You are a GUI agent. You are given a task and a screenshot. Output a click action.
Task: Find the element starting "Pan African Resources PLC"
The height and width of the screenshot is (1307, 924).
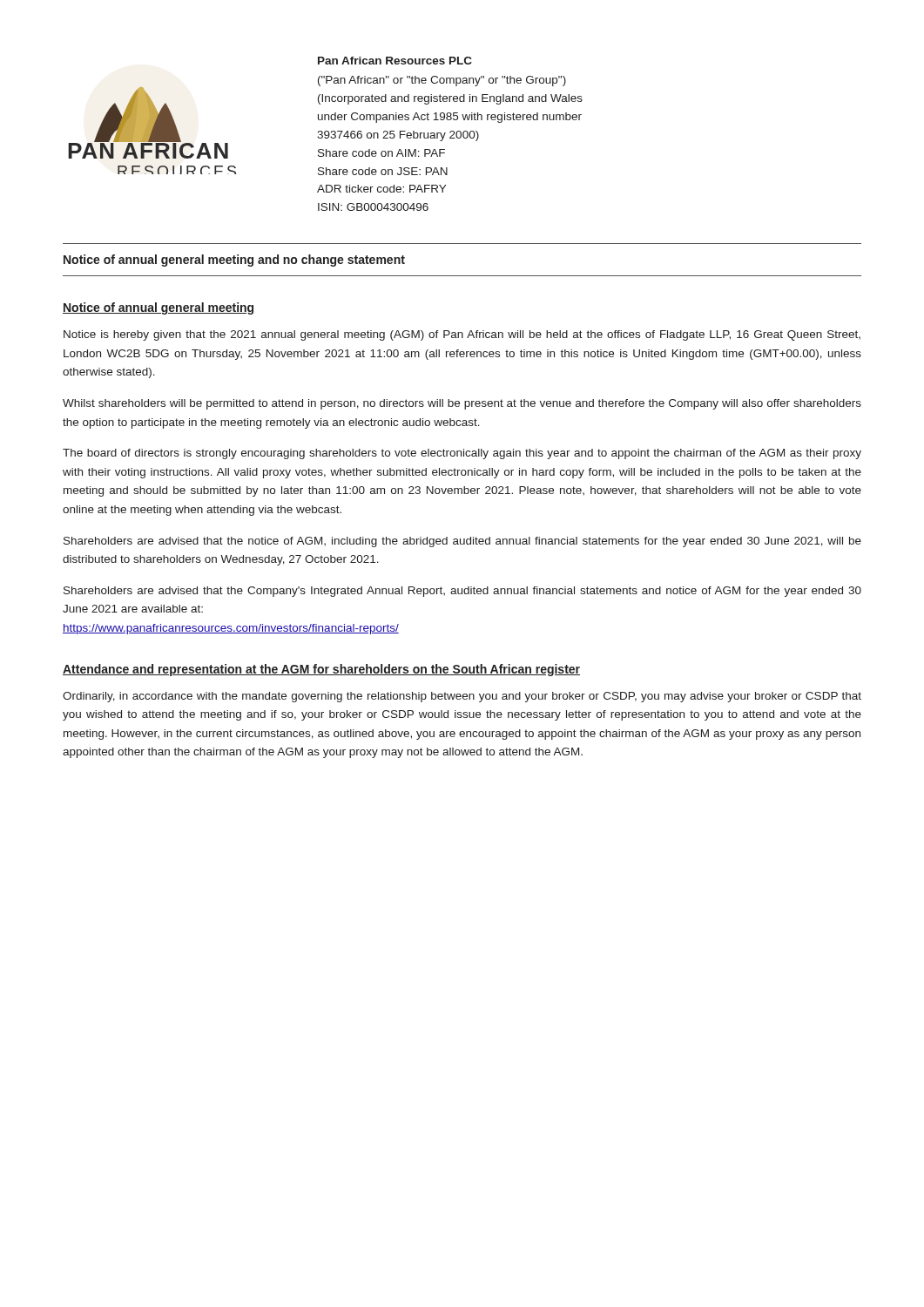click(x=395, y=61)
